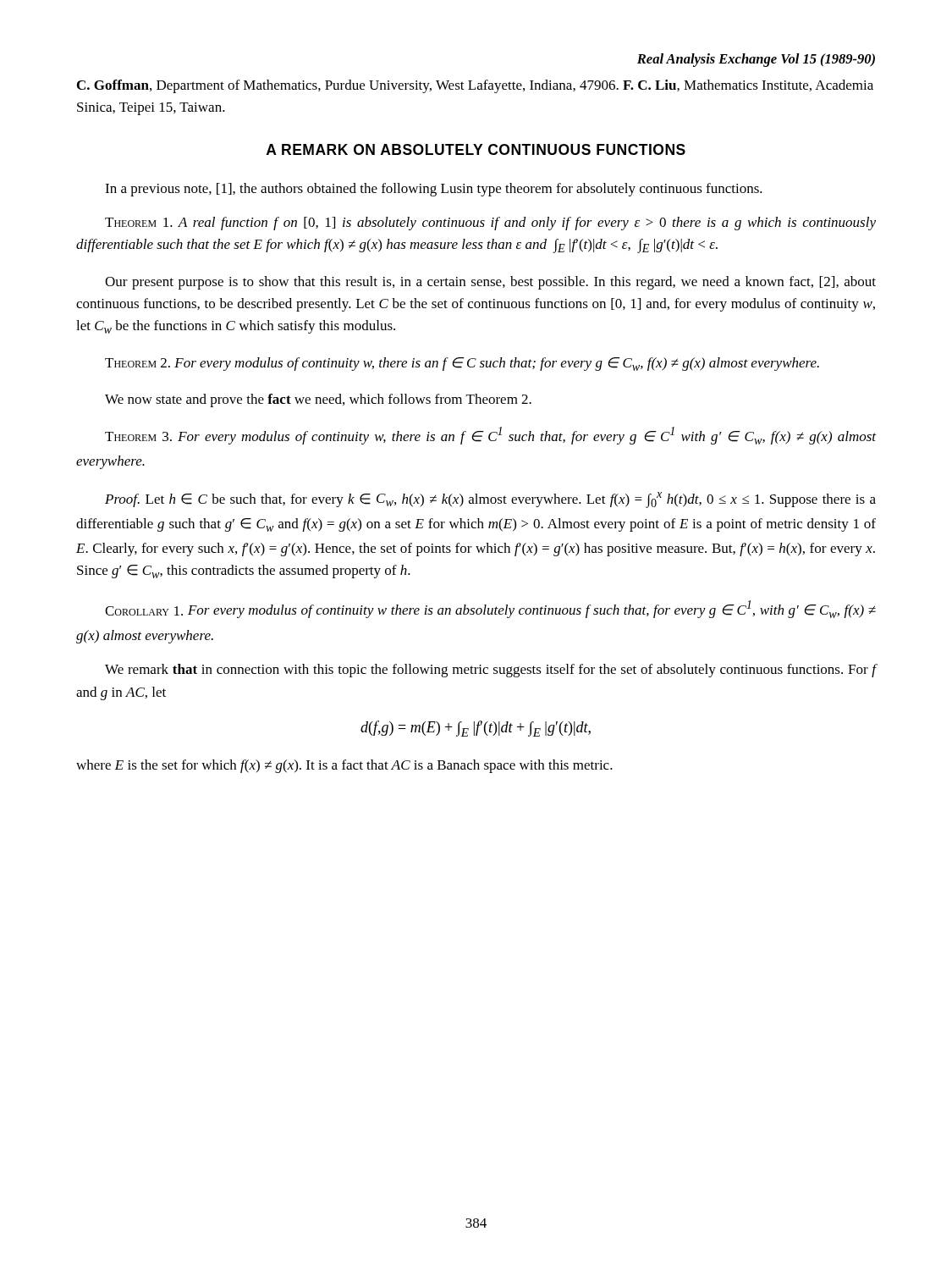Point to the block beginning "We now state and prove the fact"

pyautogui.click(x=319, y=399)
